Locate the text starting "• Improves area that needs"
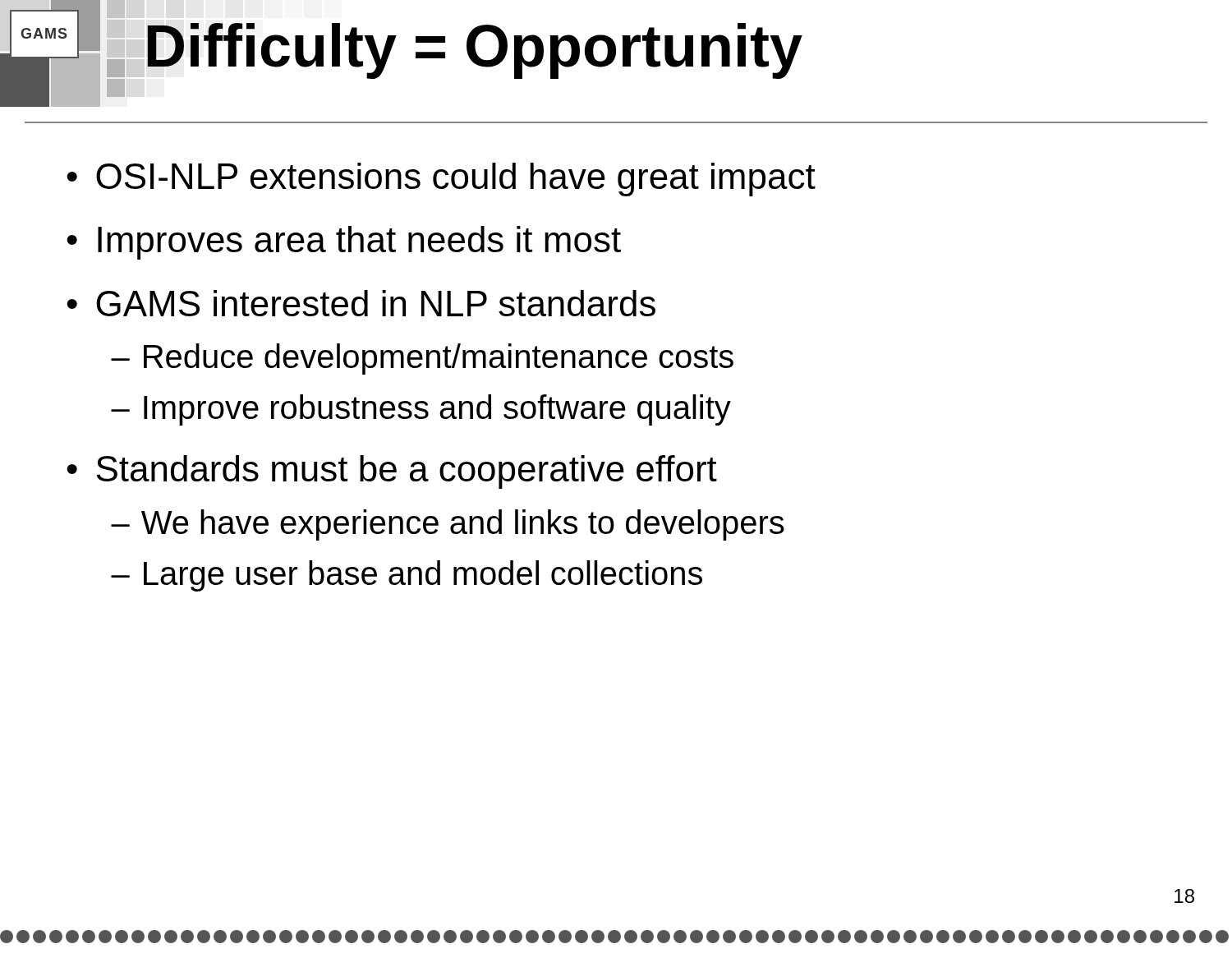Screen dimensions: 953x1232 coord(343,240)
